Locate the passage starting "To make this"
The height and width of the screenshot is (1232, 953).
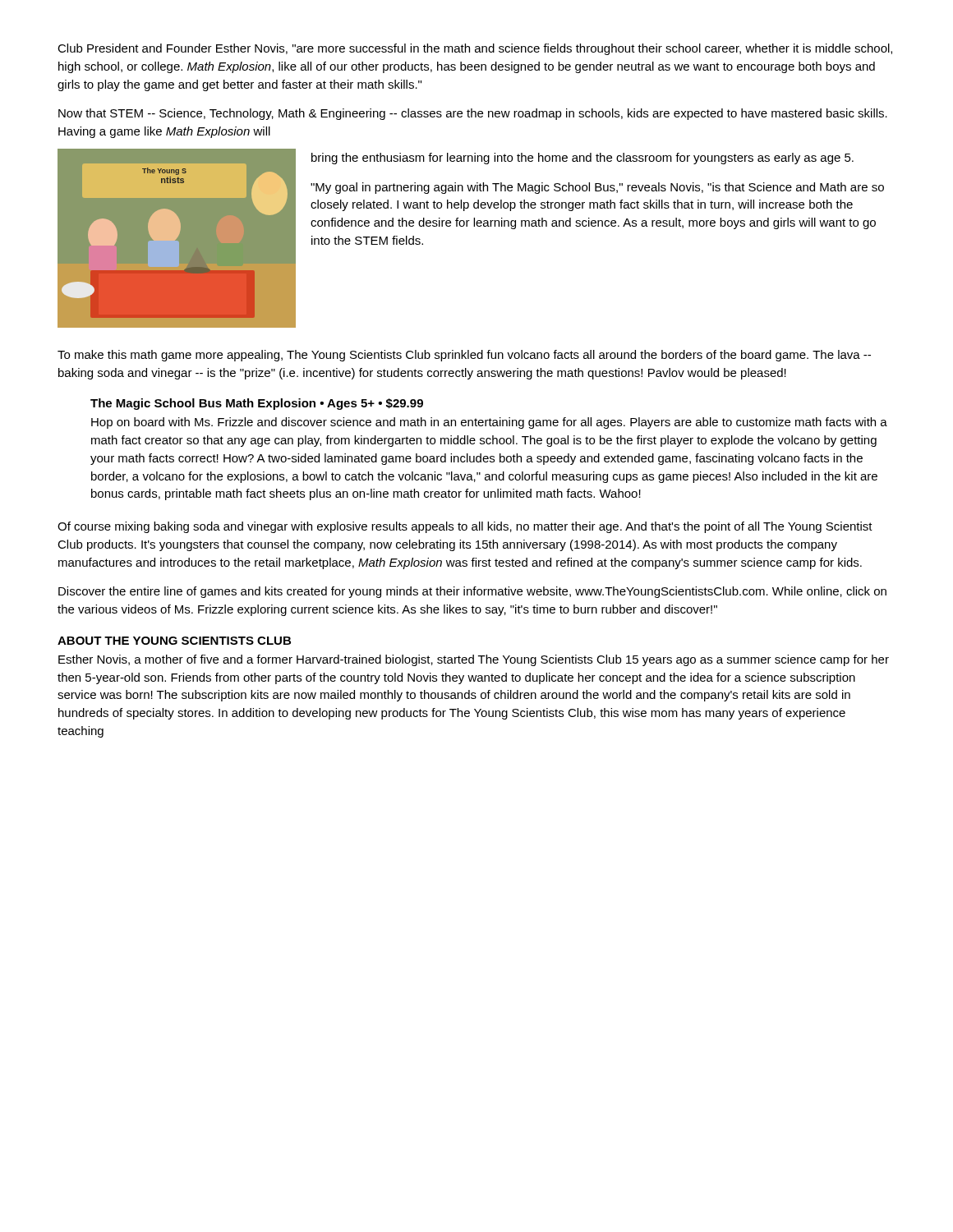476,363
